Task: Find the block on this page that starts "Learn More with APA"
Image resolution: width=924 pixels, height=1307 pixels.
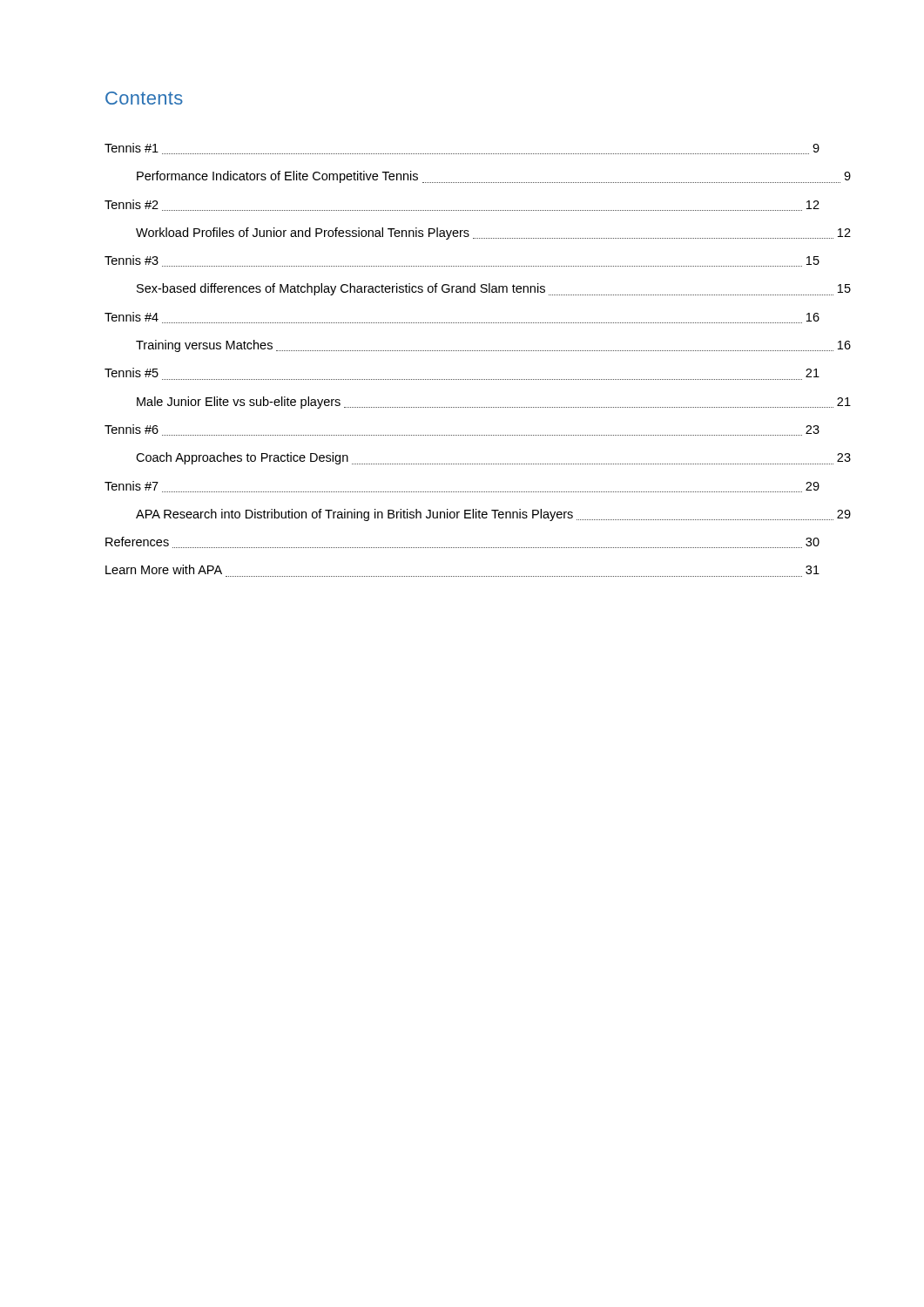Action: click(x=462, y=570)
